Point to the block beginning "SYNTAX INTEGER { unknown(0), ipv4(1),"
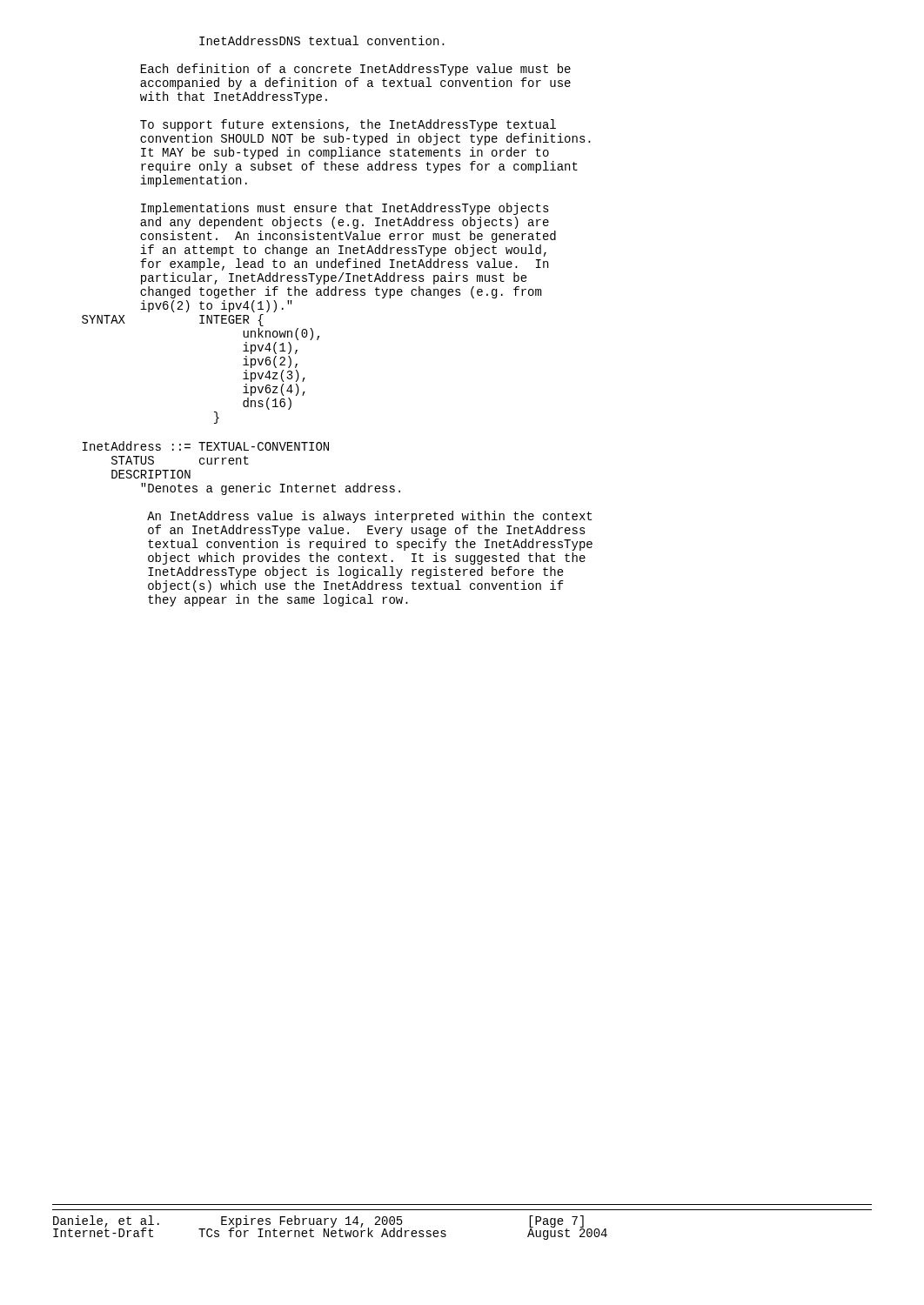Image resolution: width=924 pixels, height=1305 pixels. 100,320
